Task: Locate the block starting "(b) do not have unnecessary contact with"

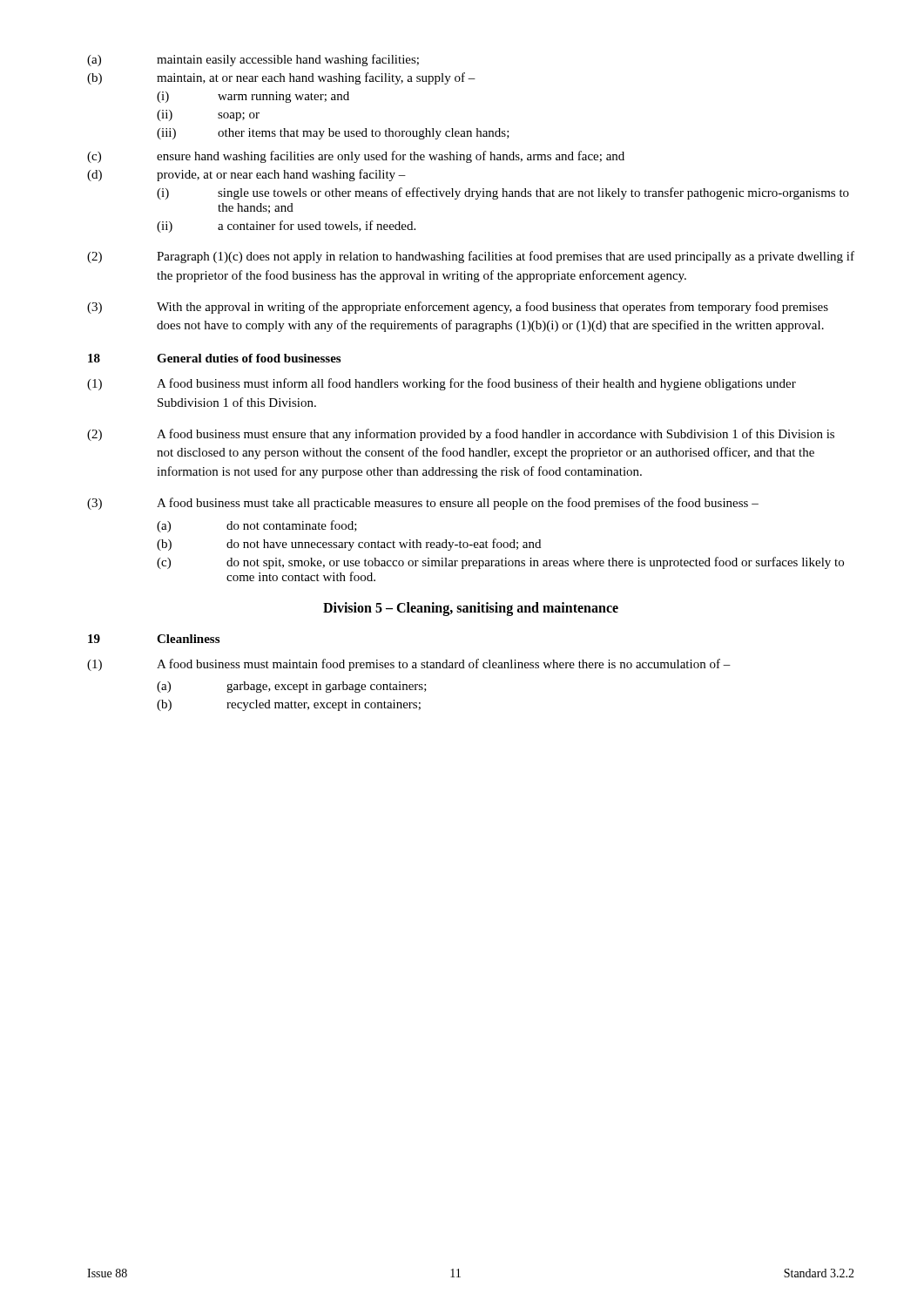Action: (x=506, y=544)
